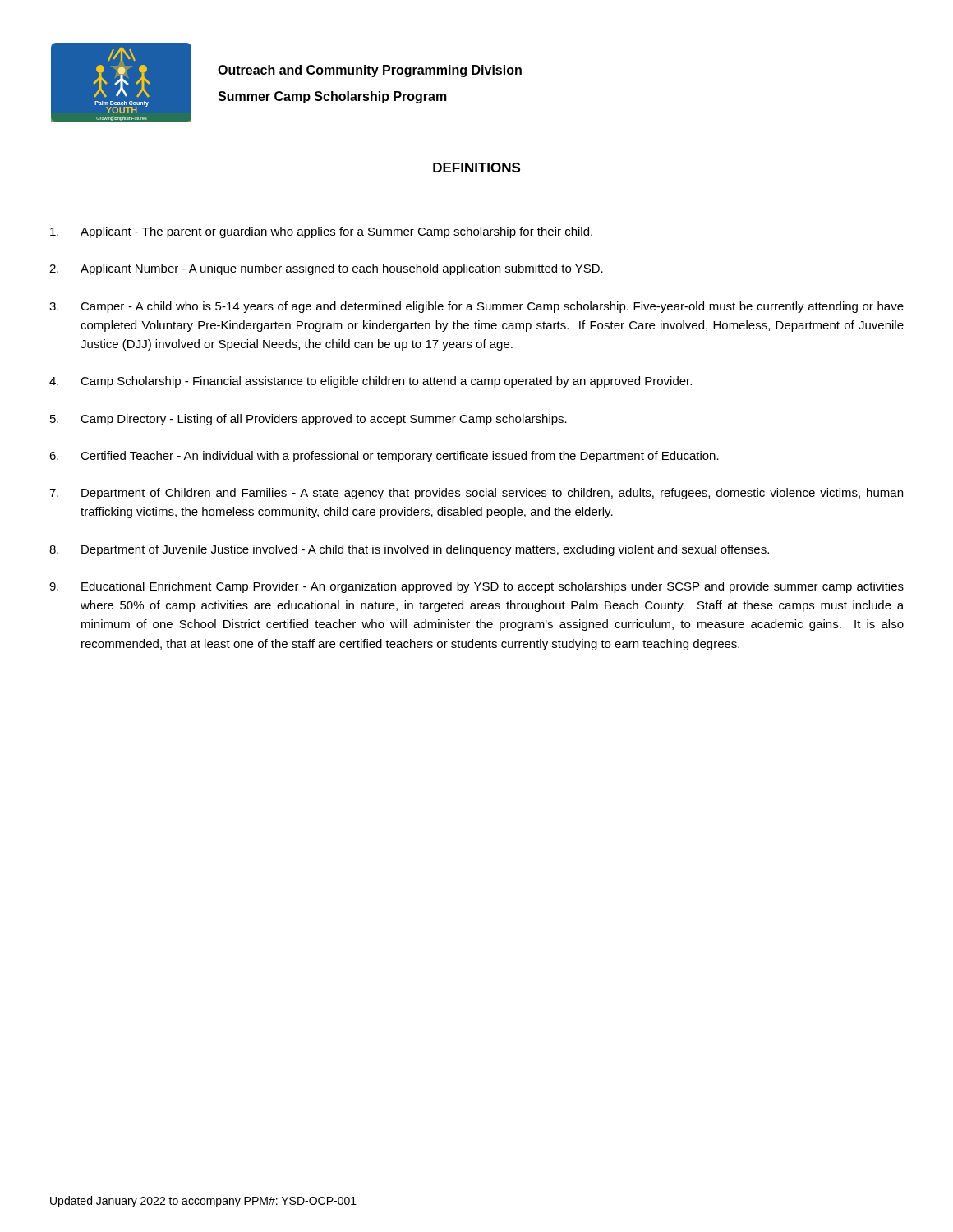Locate the block of text that opens with "6. Certified Teacher - An individual with"
The image size is (953, 1232).
point(476,455)
